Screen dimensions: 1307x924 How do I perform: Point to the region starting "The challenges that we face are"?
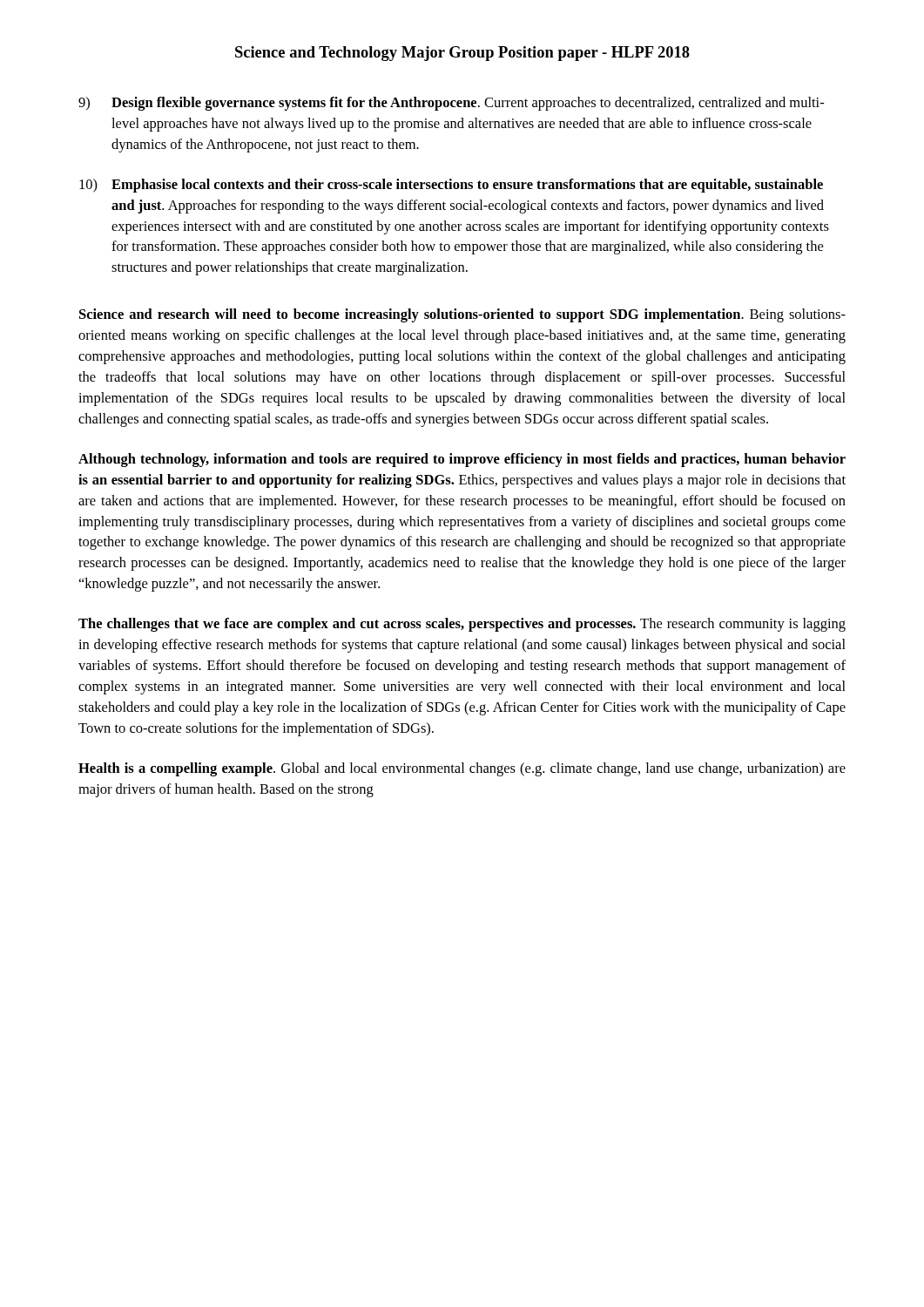(x=462, y=676)
